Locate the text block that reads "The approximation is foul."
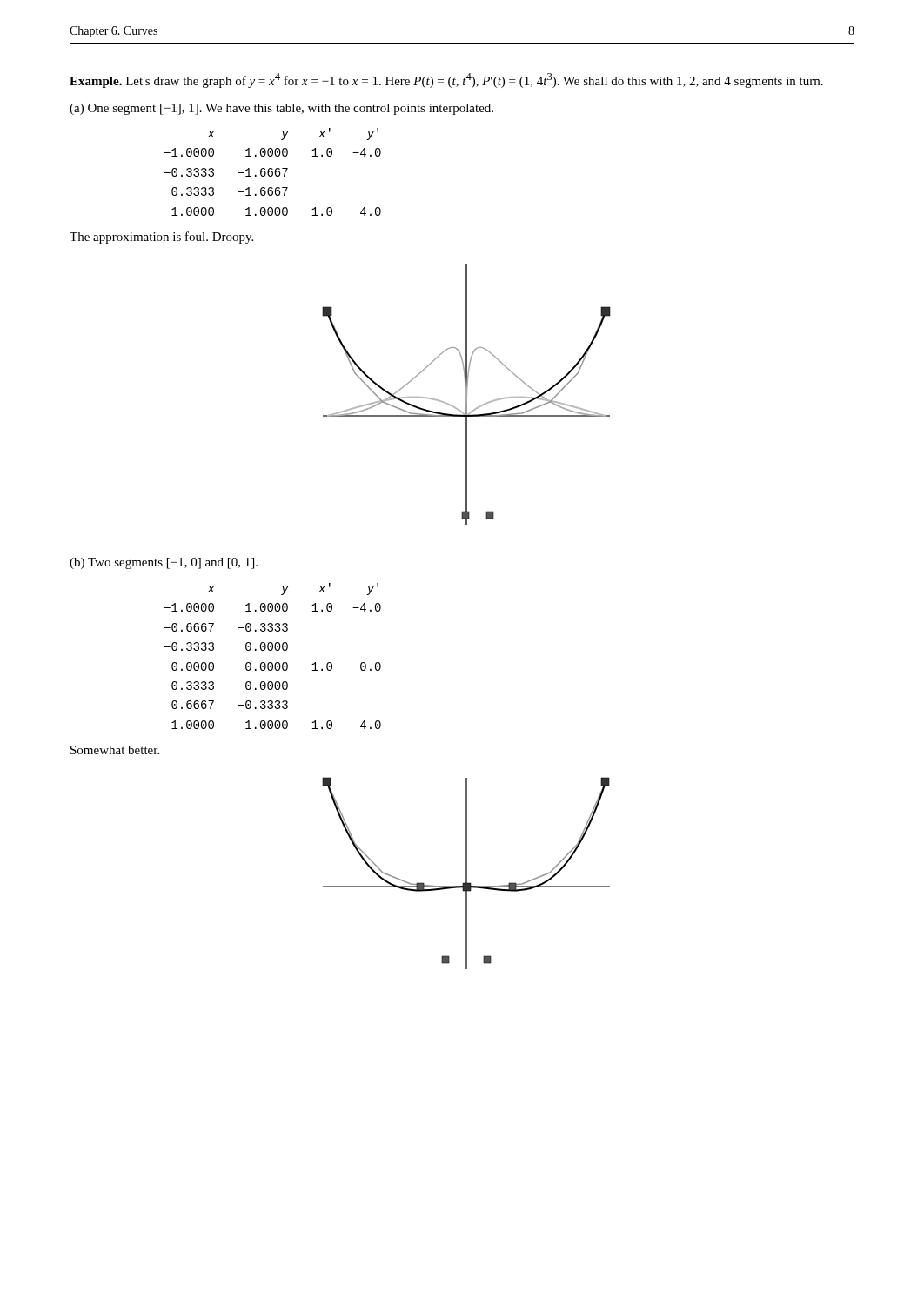 tap(162, 237)
